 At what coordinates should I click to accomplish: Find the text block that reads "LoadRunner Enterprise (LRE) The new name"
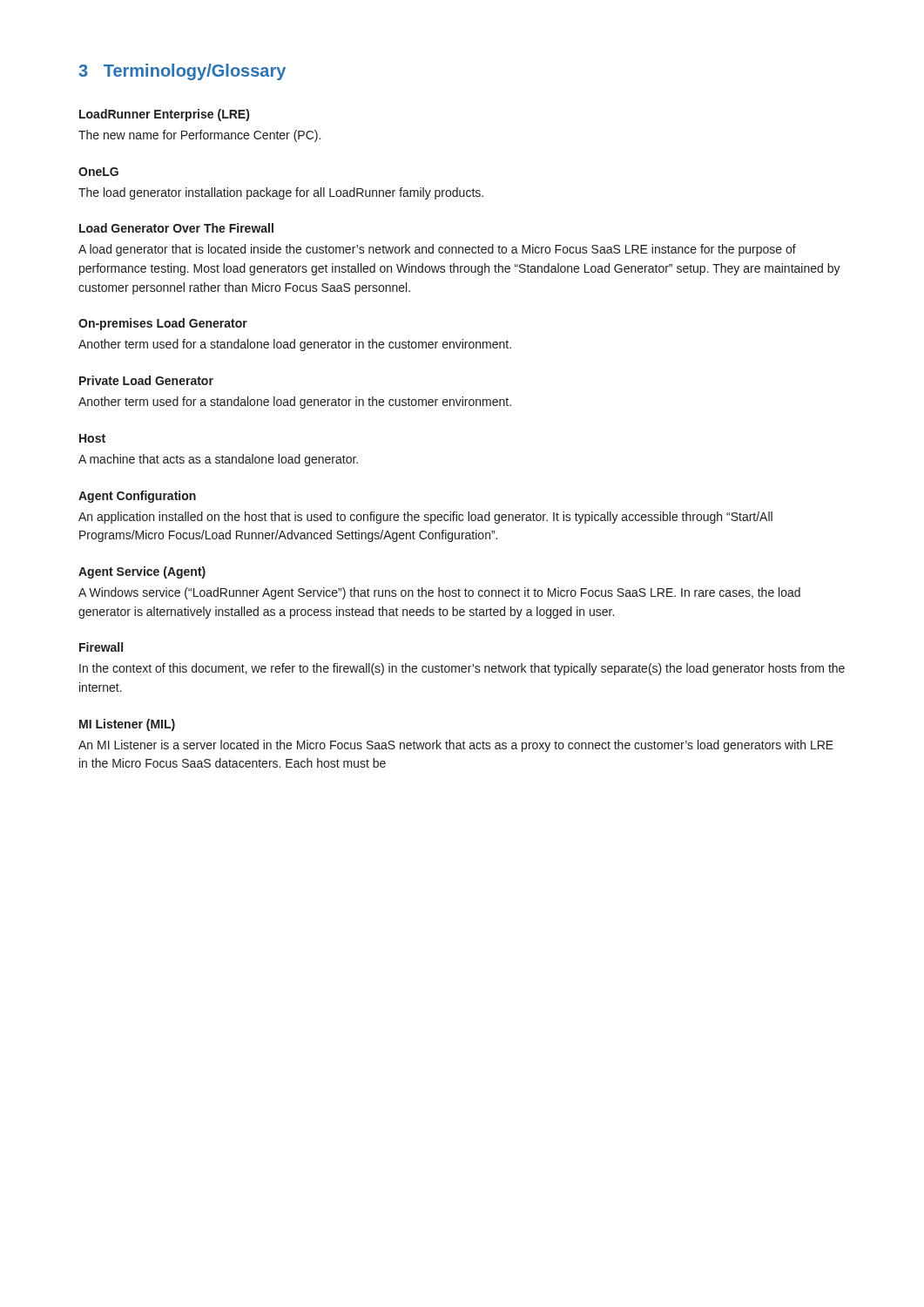click(164, 115)
